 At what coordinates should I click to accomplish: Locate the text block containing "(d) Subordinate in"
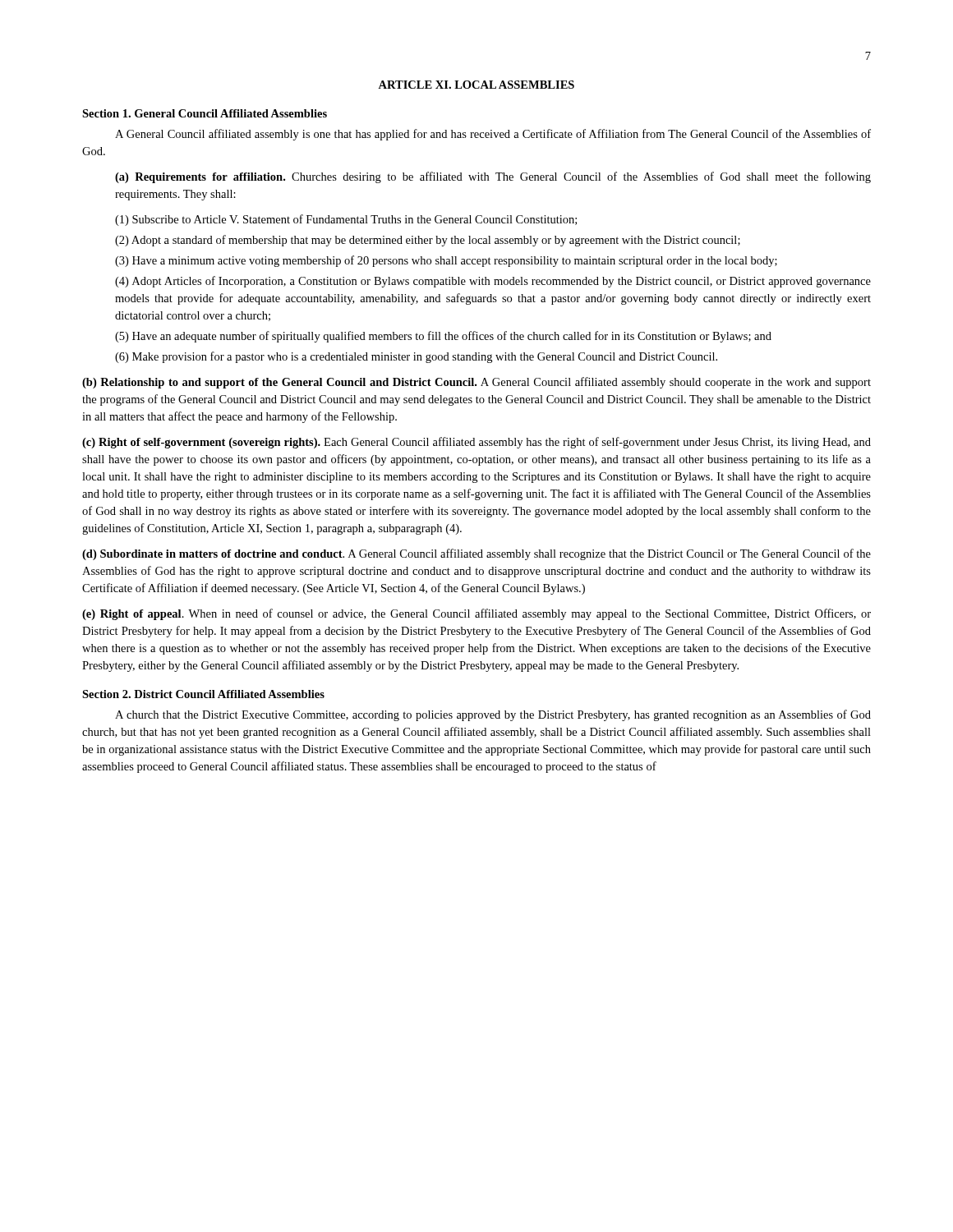476,571
